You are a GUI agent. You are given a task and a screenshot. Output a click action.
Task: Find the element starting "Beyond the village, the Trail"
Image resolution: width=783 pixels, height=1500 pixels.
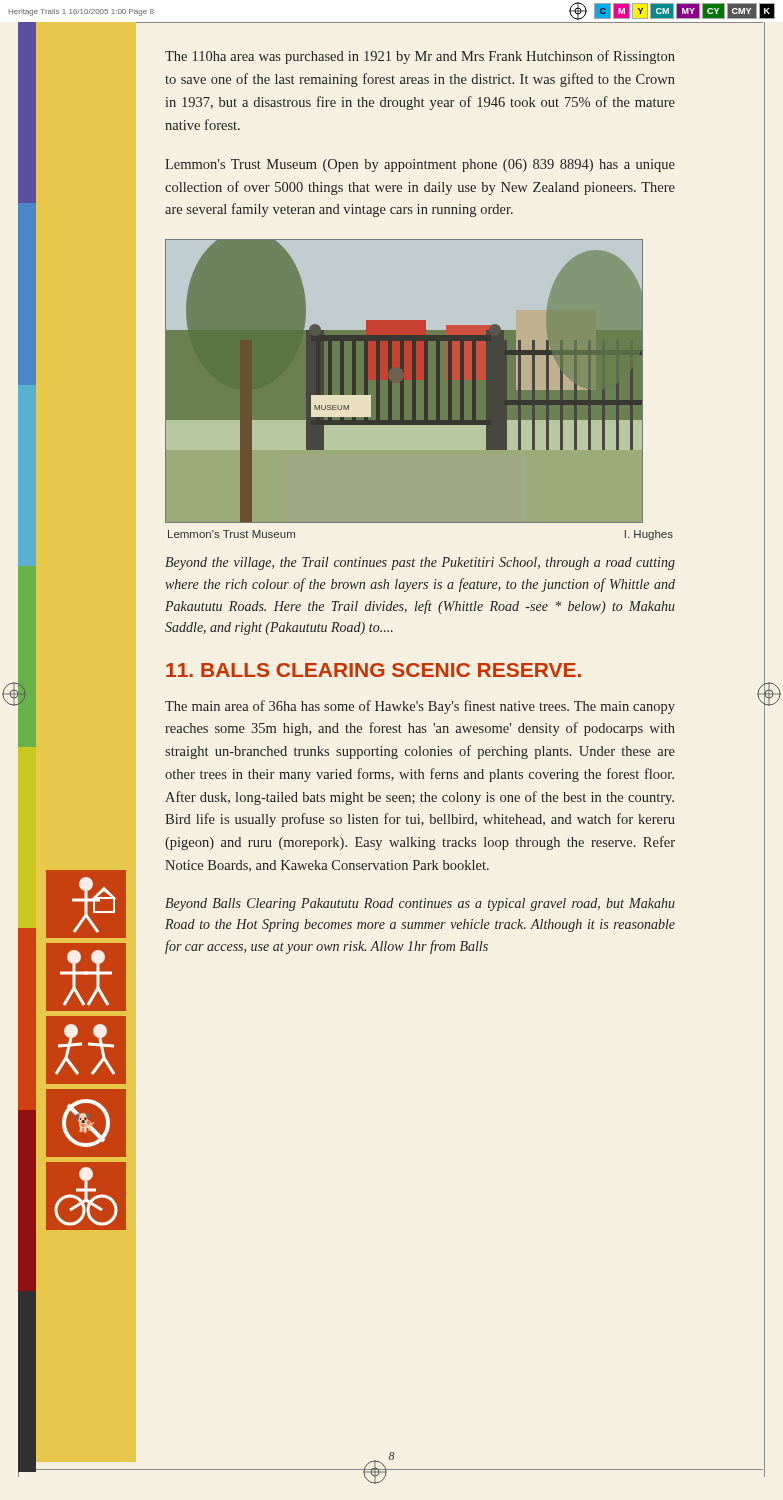420,595
